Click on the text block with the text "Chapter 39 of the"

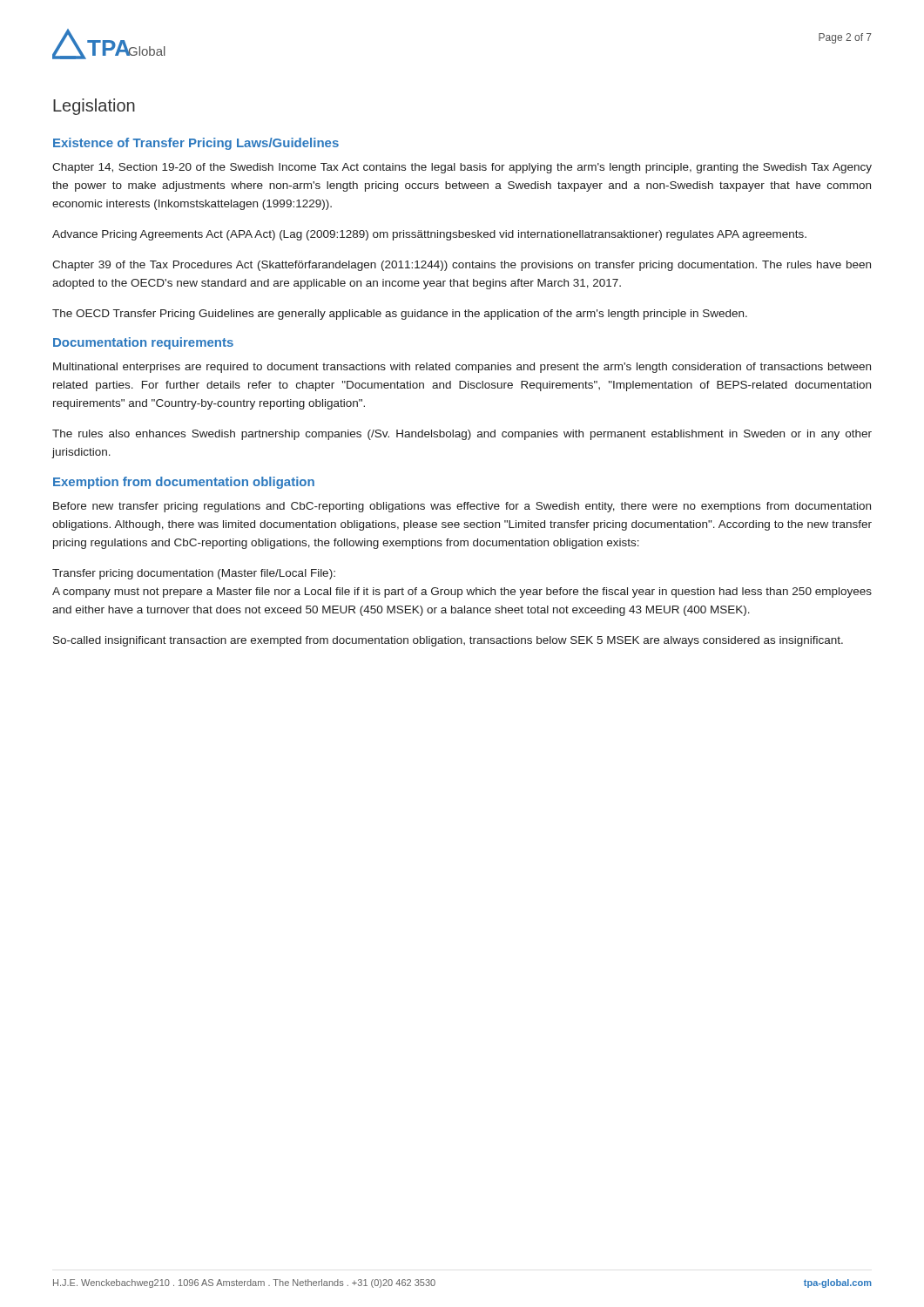[x=462, y=274]
